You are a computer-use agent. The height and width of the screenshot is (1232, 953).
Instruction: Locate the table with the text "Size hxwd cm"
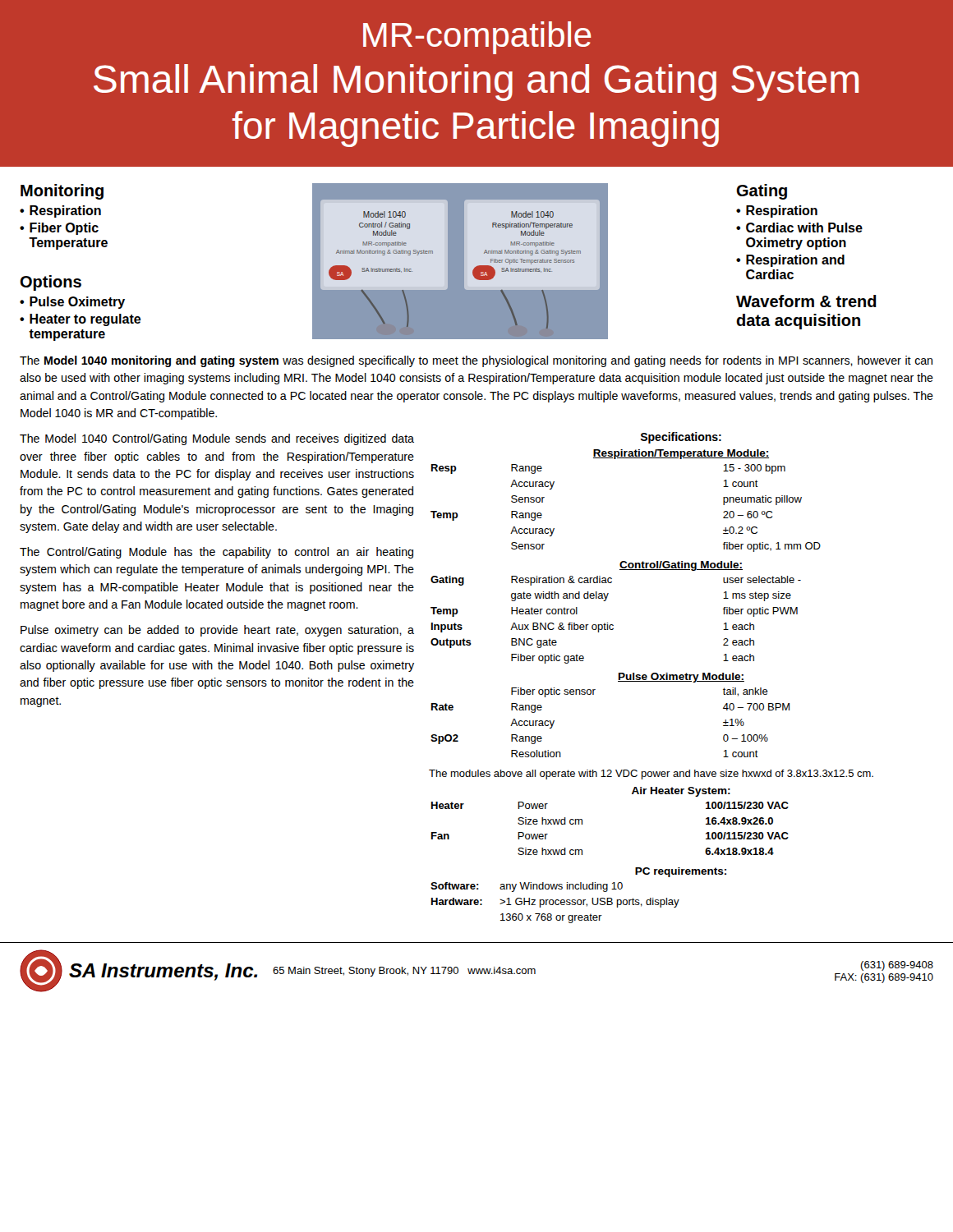(x=681, y=822)
